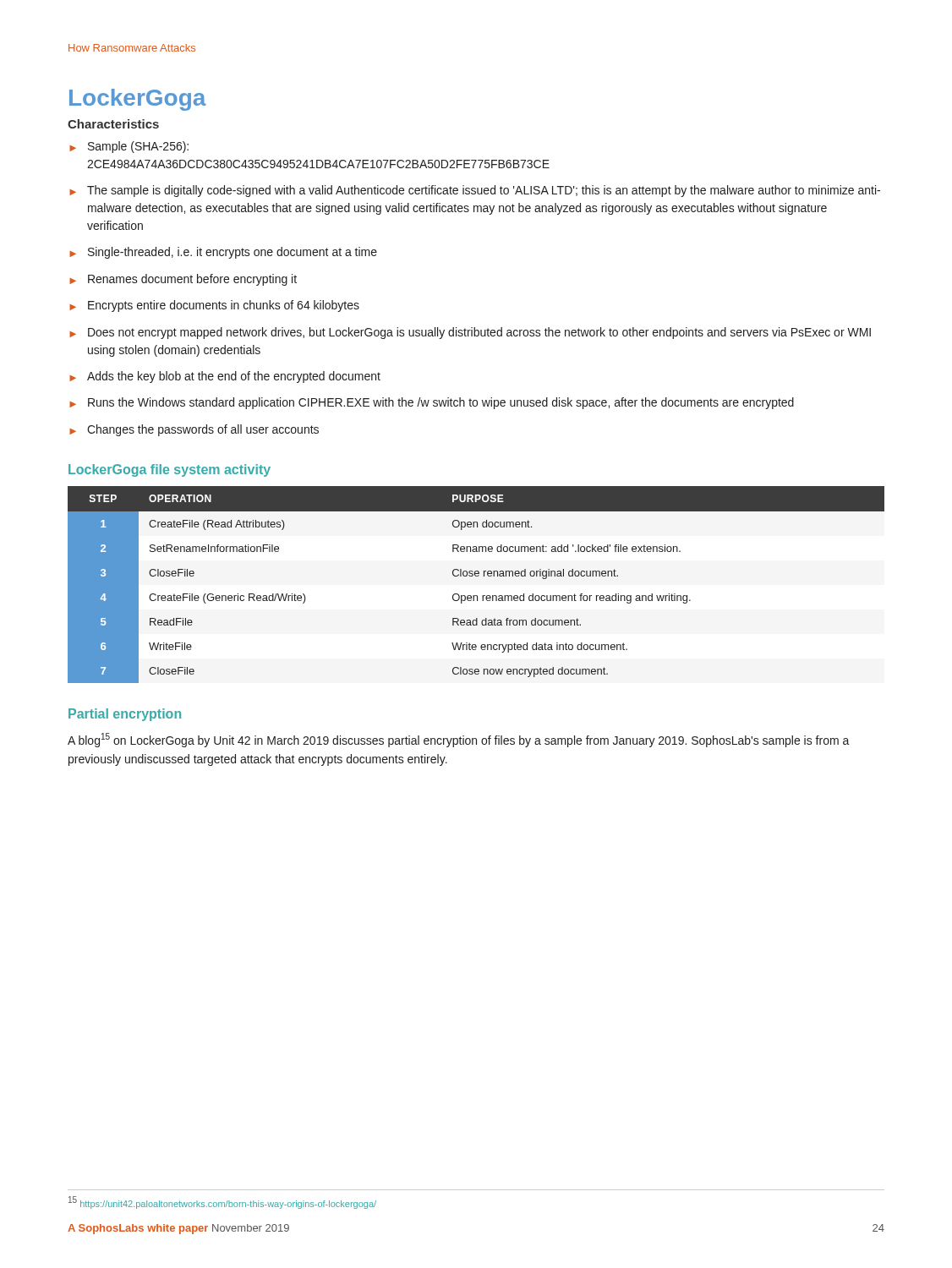Select the passage starting "► Single-threaded, i.e. it encrypts"

click(x=223, y=253)
